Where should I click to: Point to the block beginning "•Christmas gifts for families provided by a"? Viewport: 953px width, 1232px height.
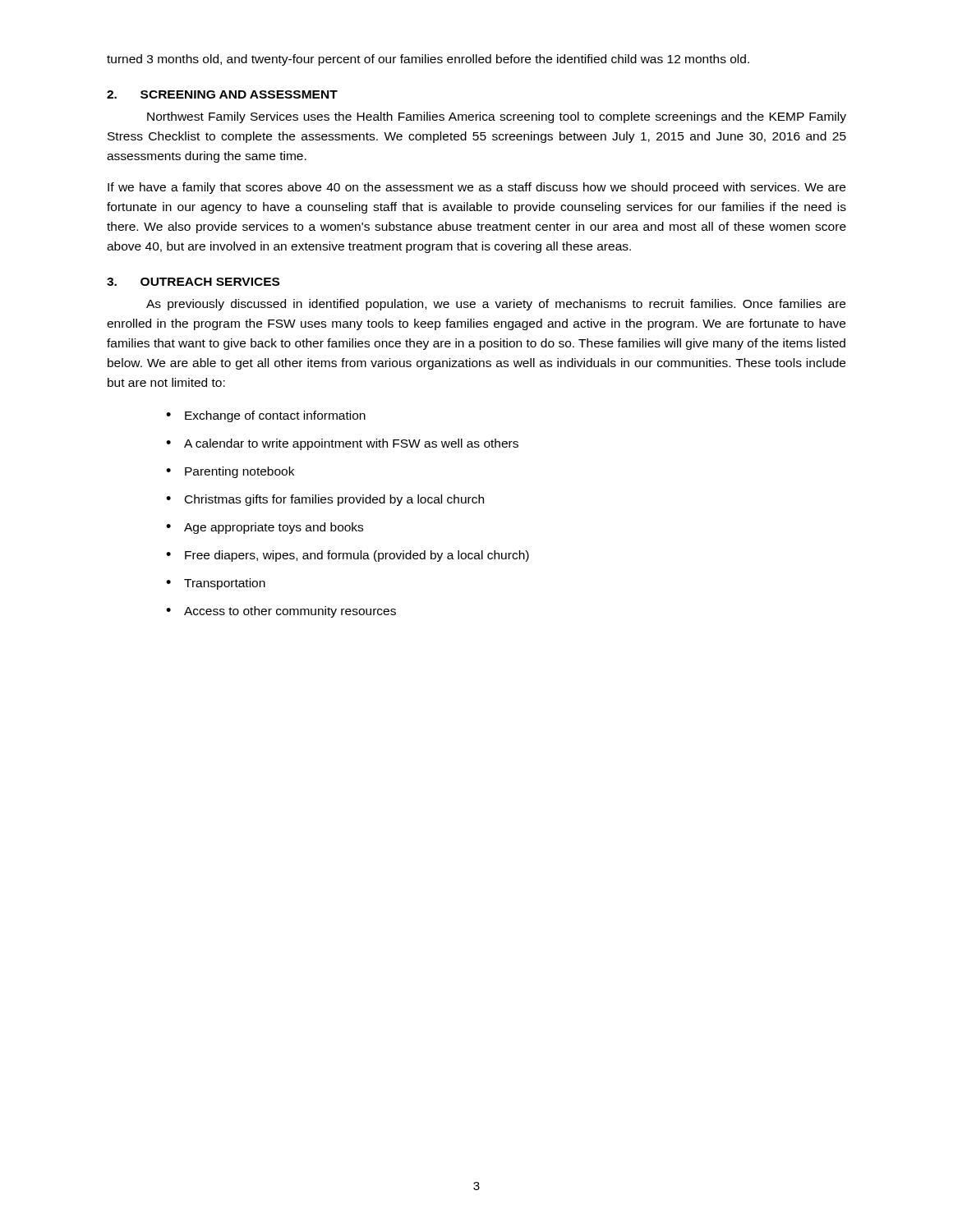[x=325, y=500]
